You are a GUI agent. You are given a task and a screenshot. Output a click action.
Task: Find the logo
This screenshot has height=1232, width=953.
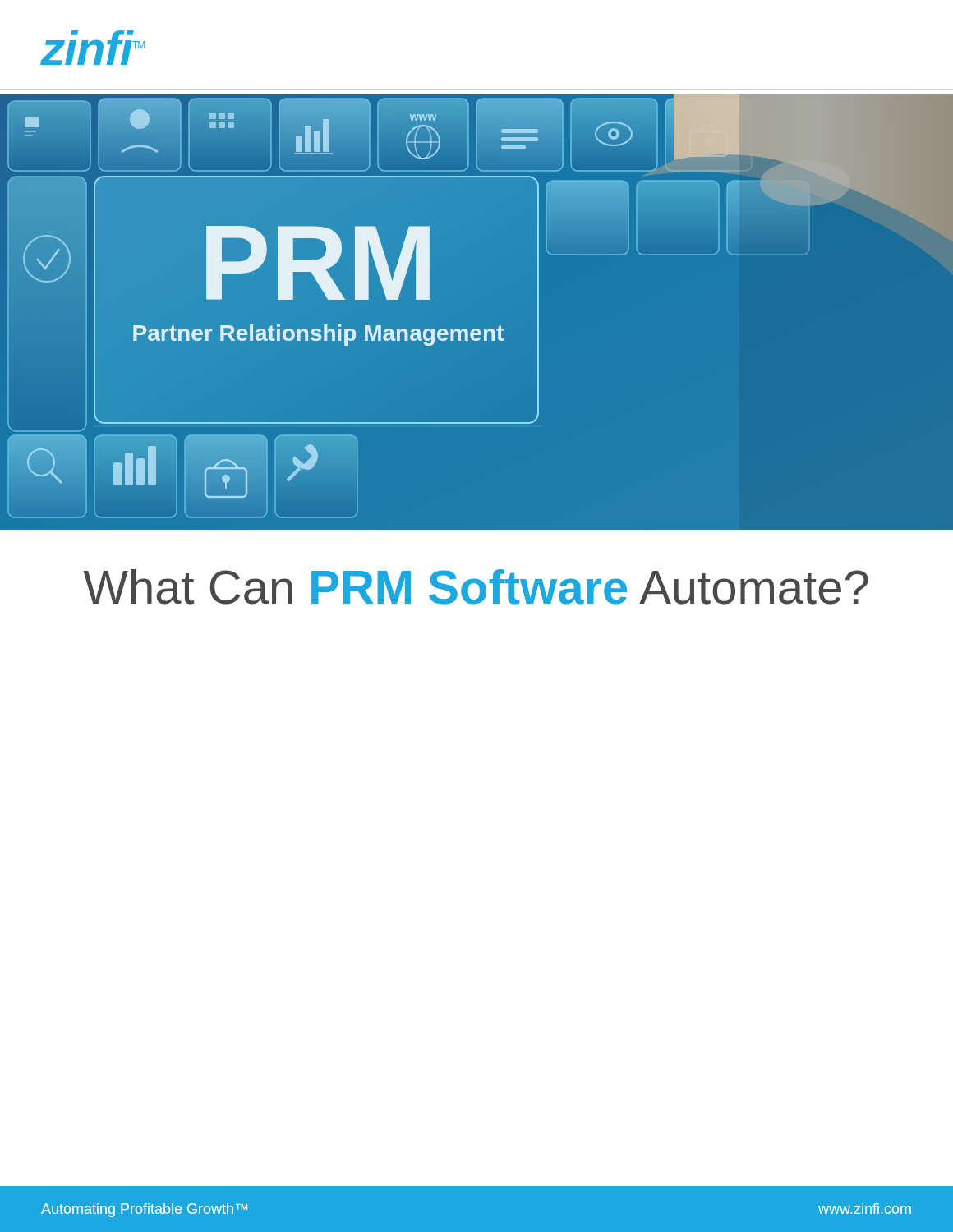click(107, 48)
